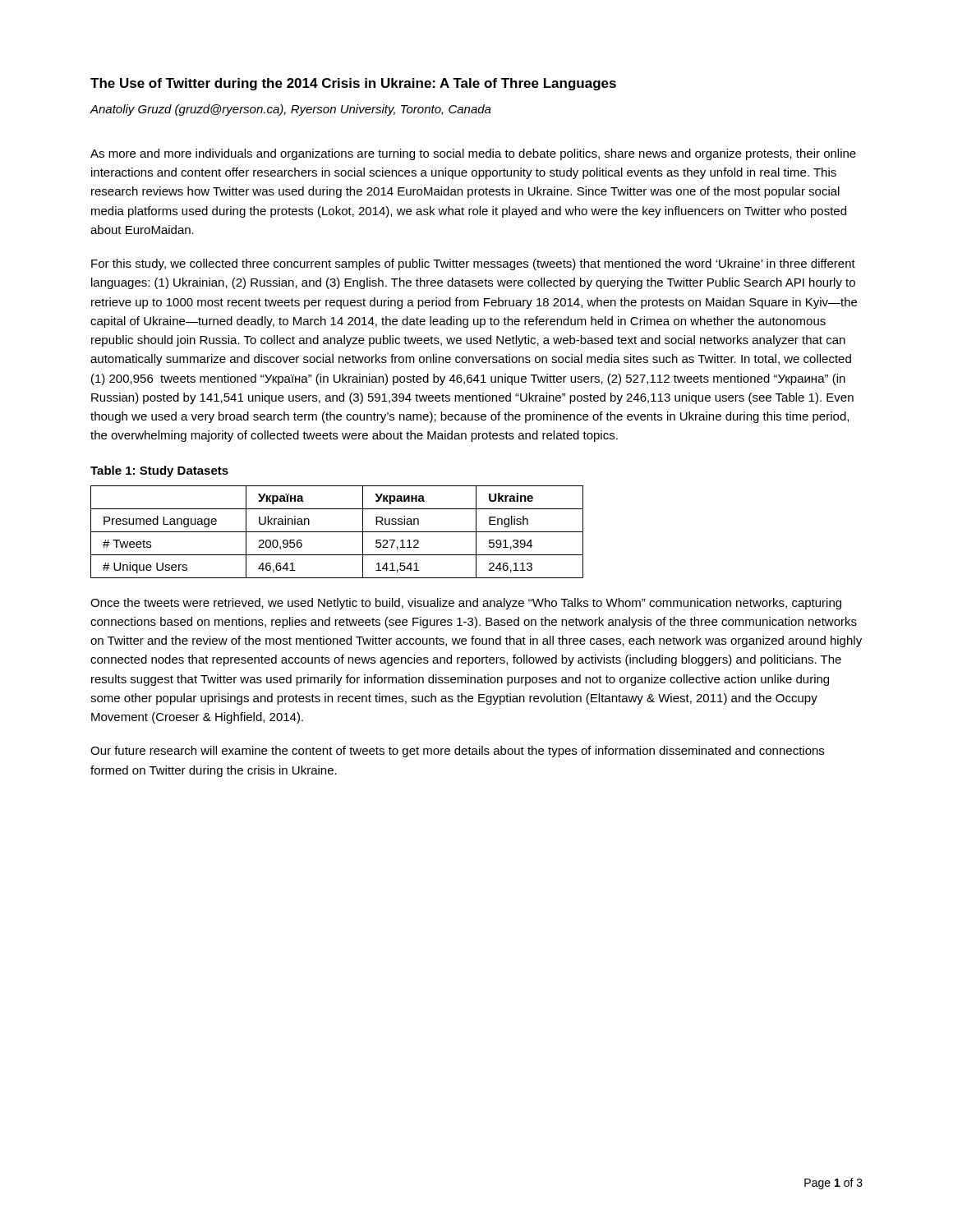953x1232 pixels.
Task: Select the text block that says "As more and more individuals and organizations are"
Action: pos(473,191)
